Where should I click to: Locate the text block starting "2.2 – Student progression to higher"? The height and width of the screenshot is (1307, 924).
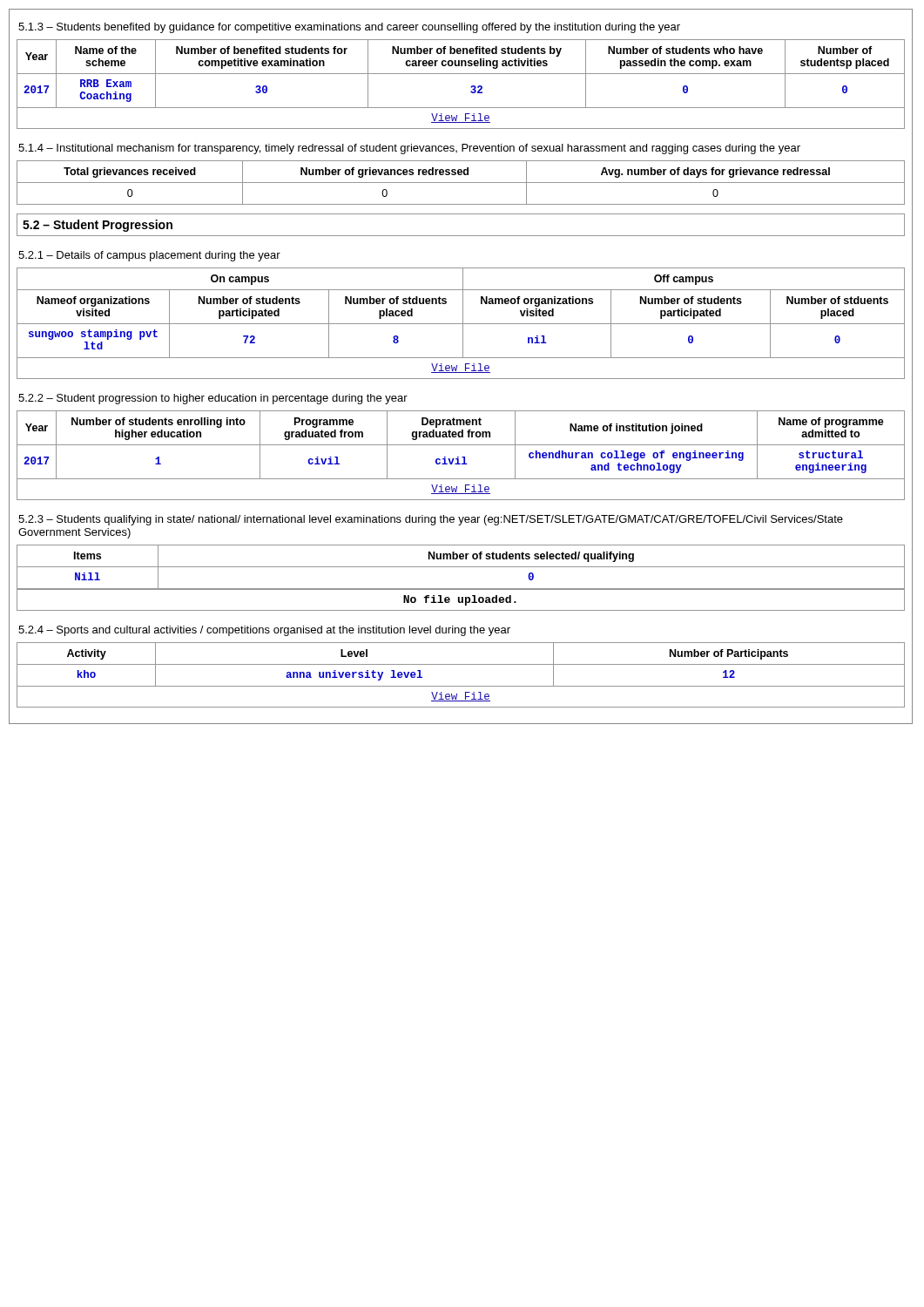213,398
